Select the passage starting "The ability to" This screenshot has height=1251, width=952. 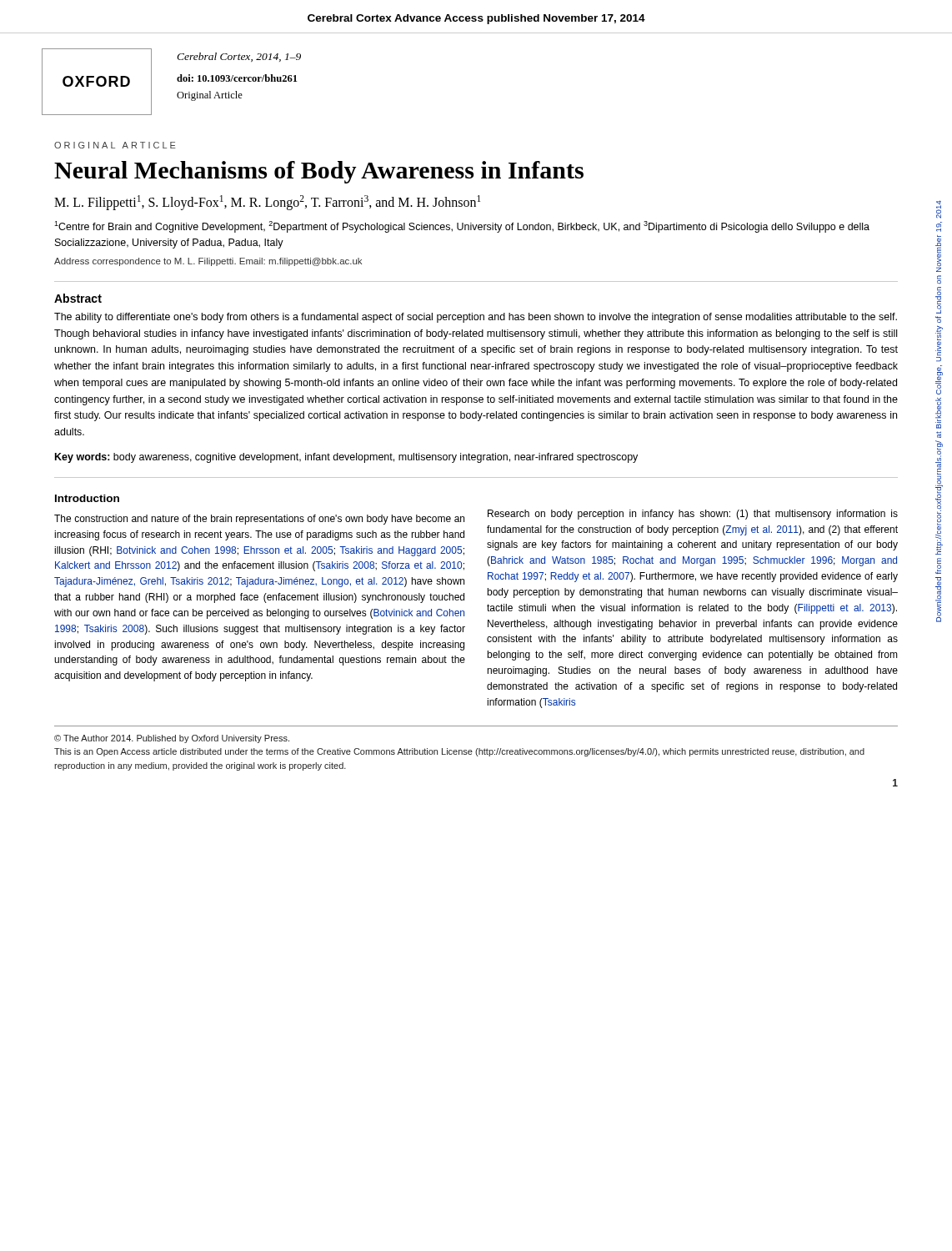476,375
